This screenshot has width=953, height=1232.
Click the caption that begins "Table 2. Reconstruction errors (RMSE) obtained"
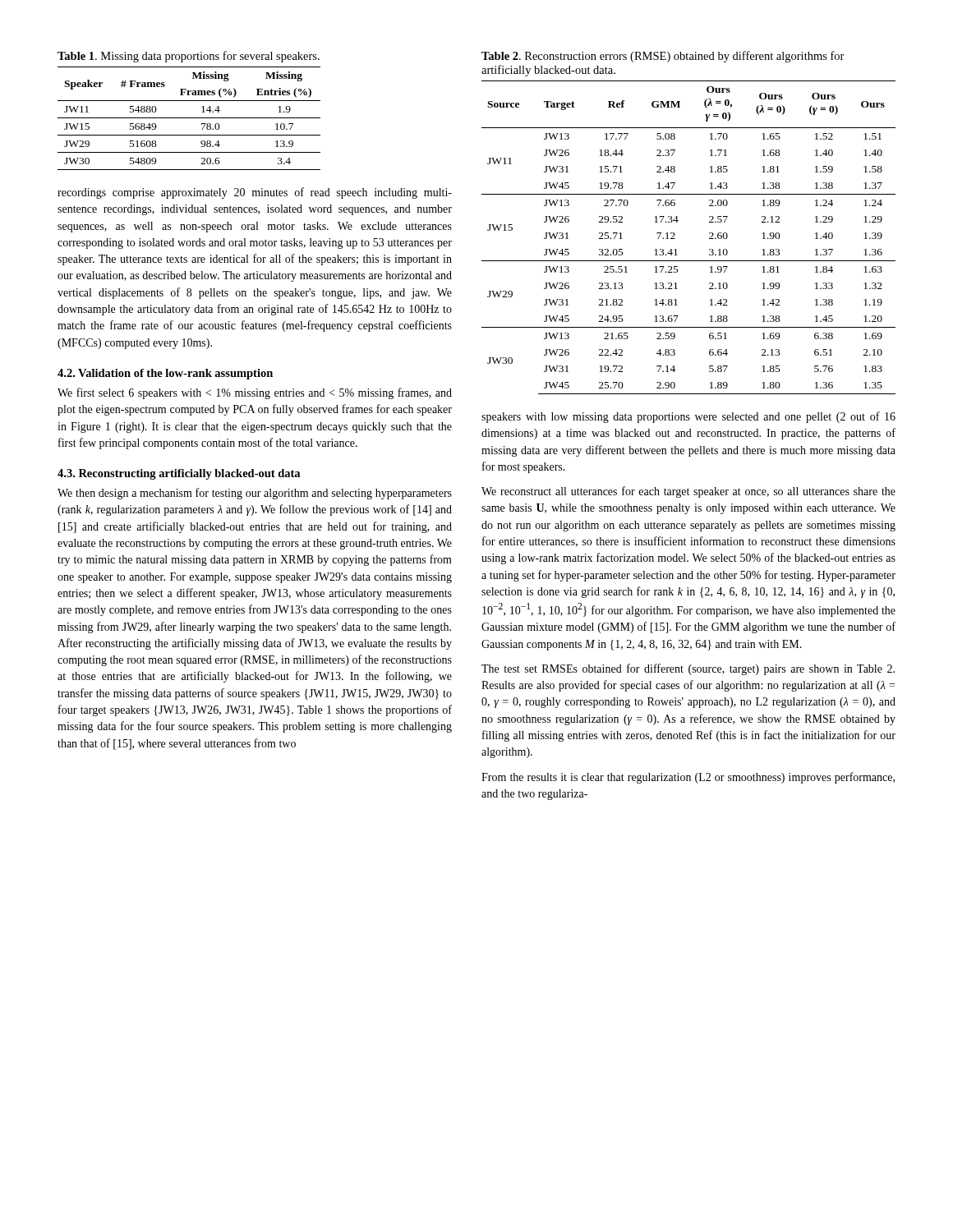tap(663, 63)
